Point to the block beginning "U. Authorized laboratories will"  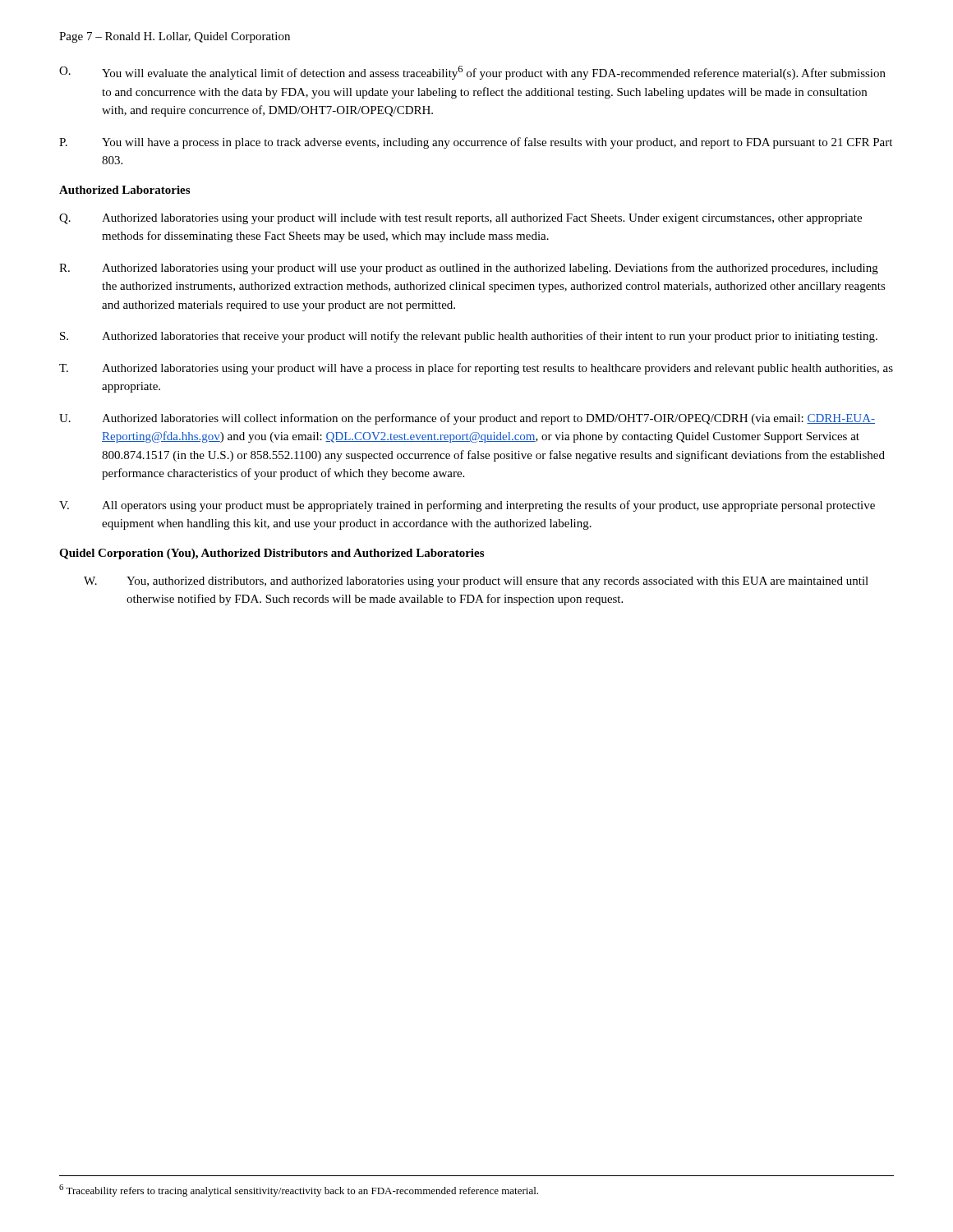476,446
